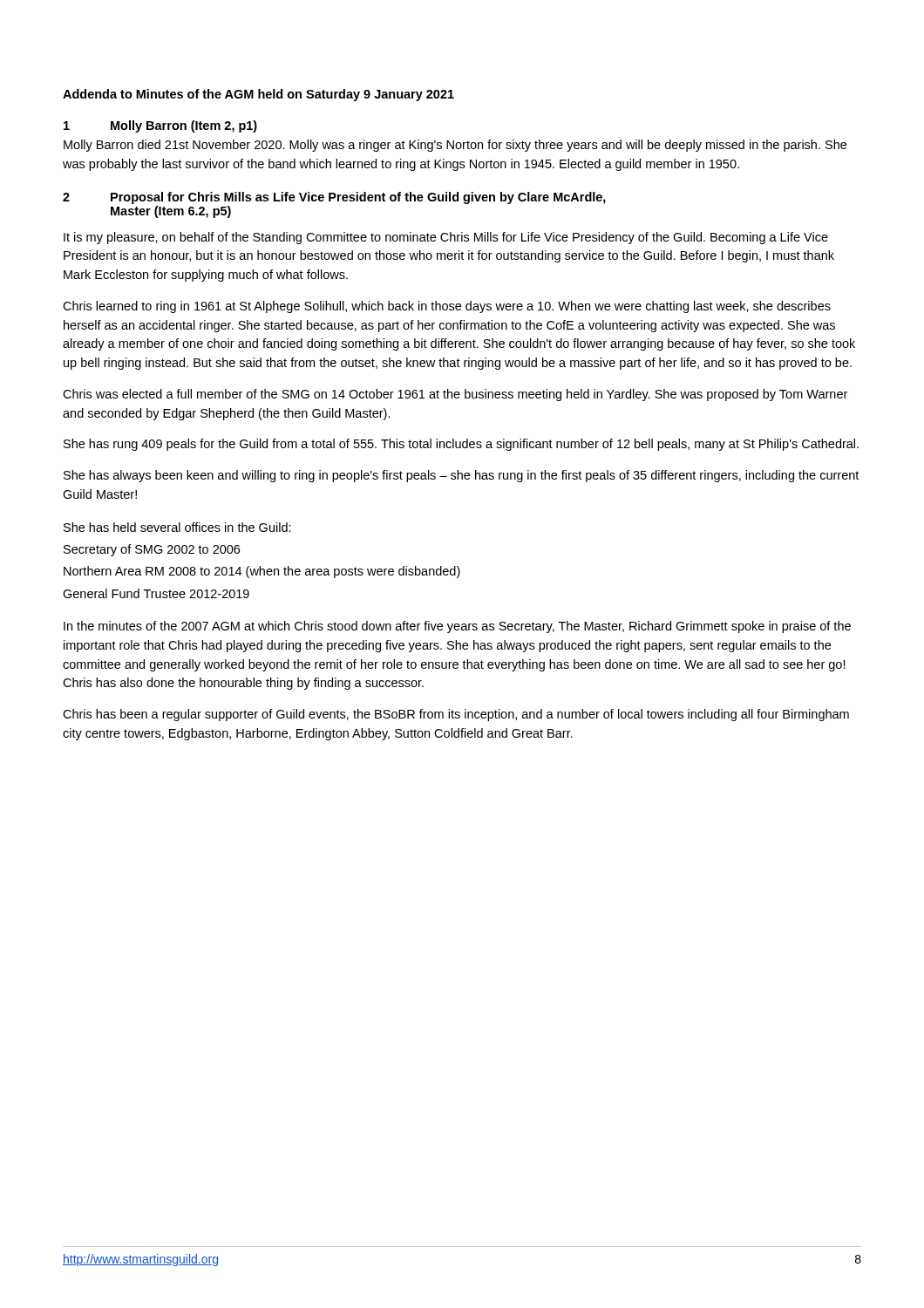Image resolution: width=924 pixels, height=1308 pixels.
Task: Click on the text block containing "Chris was elected a full member"
Action: point(455,403)
